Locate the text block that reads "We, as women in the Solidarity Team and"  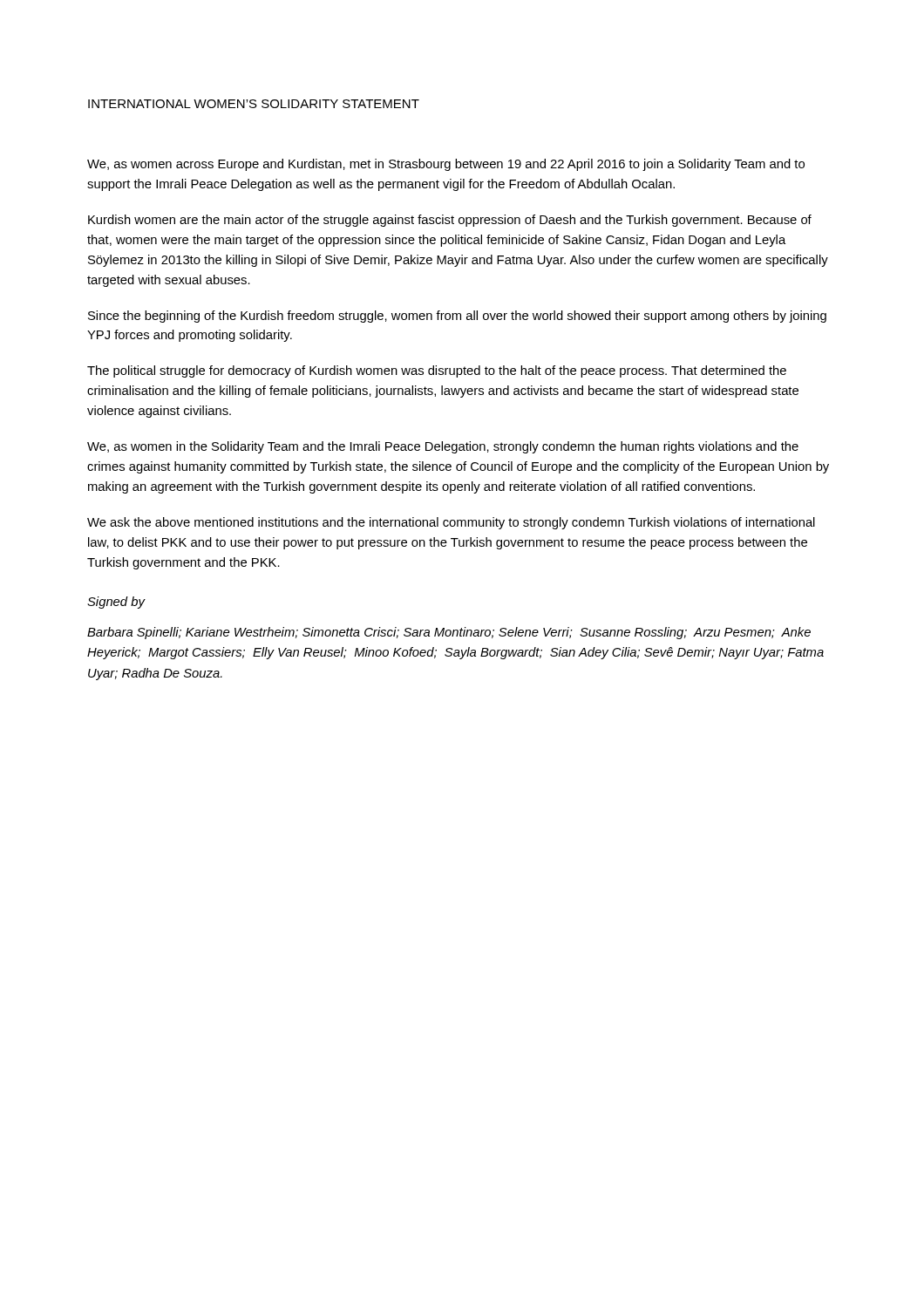458,467
